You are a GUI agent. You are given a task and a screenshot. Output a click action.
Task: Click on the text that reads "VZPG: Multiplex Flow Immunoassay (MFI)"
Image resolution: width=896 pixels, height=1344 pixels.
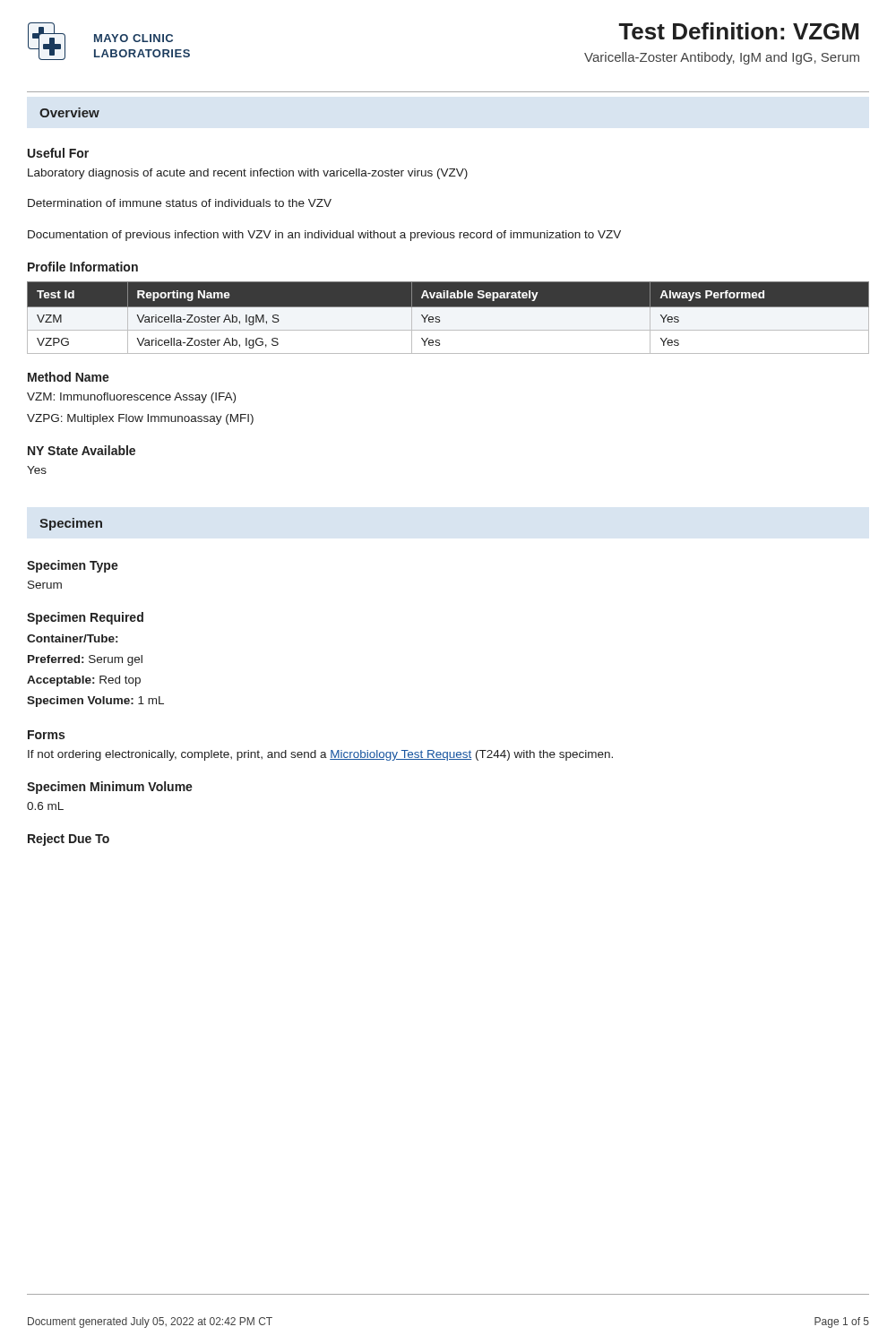point(140,418)
